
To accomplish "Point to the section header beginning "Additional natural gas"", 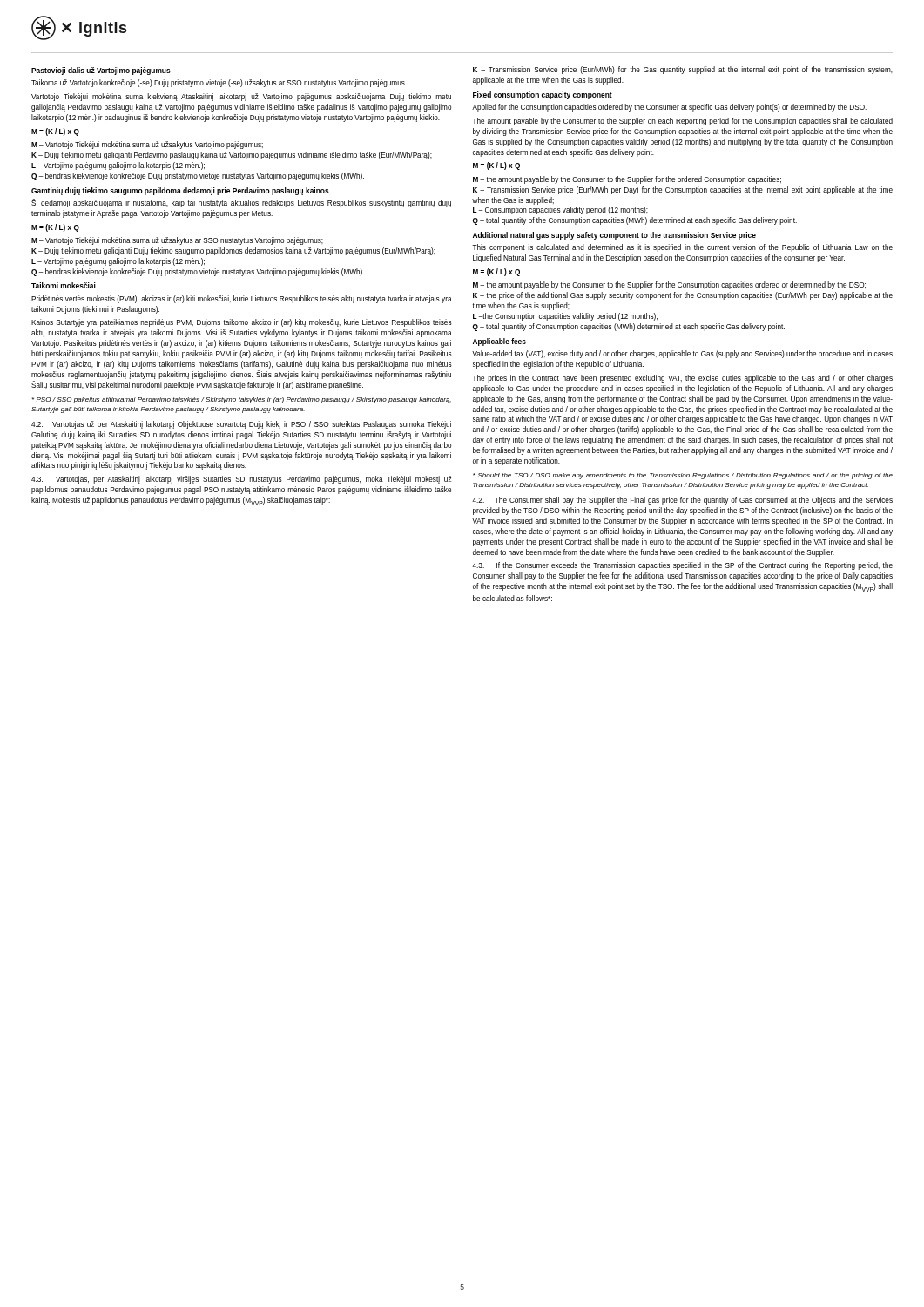I will (x=683, y=235).
